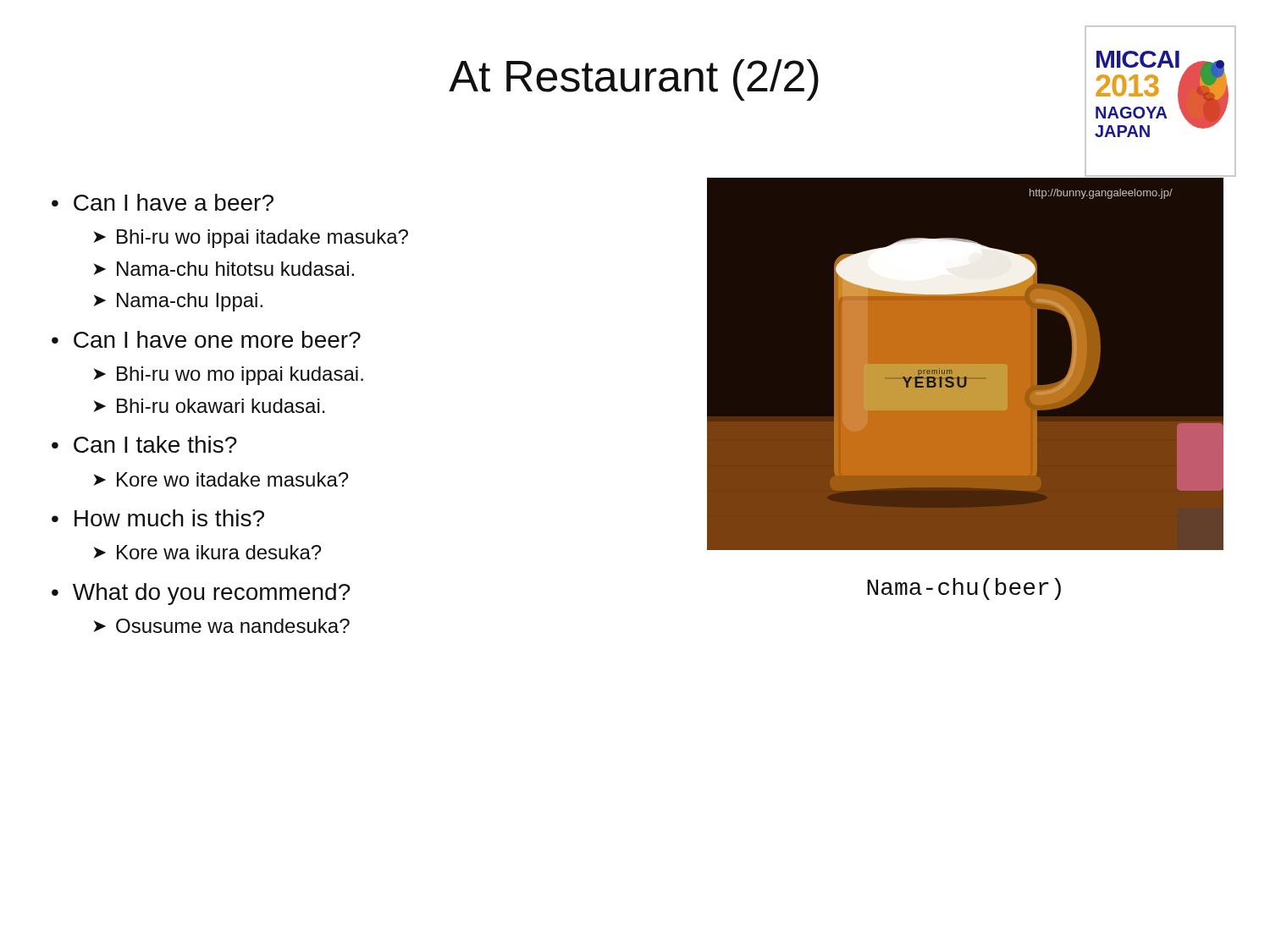Click on the logo
This screenshot has height=952, width=1270.
coord(1160,101)
